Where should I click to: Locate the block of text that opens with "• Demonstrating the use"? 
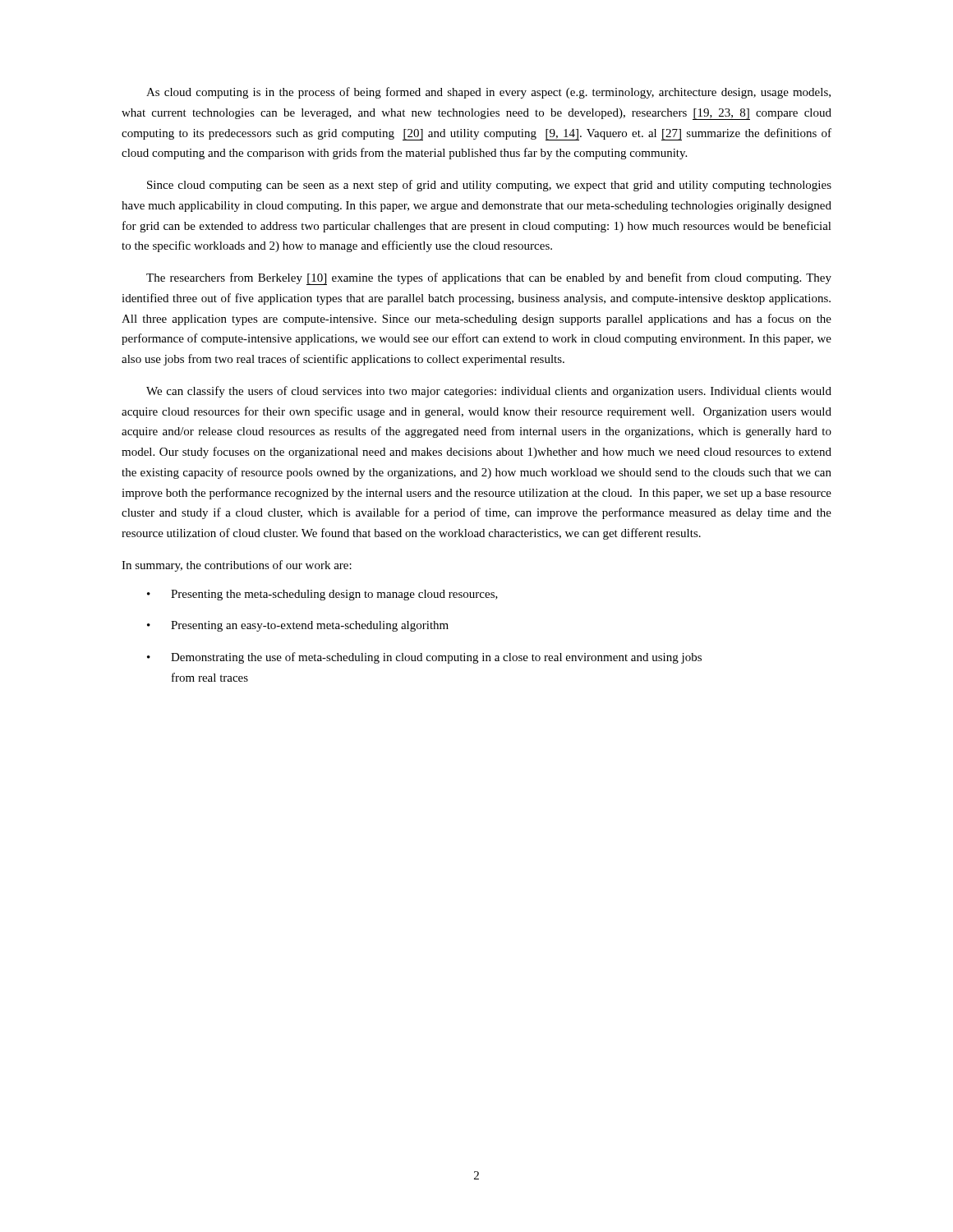424,667
